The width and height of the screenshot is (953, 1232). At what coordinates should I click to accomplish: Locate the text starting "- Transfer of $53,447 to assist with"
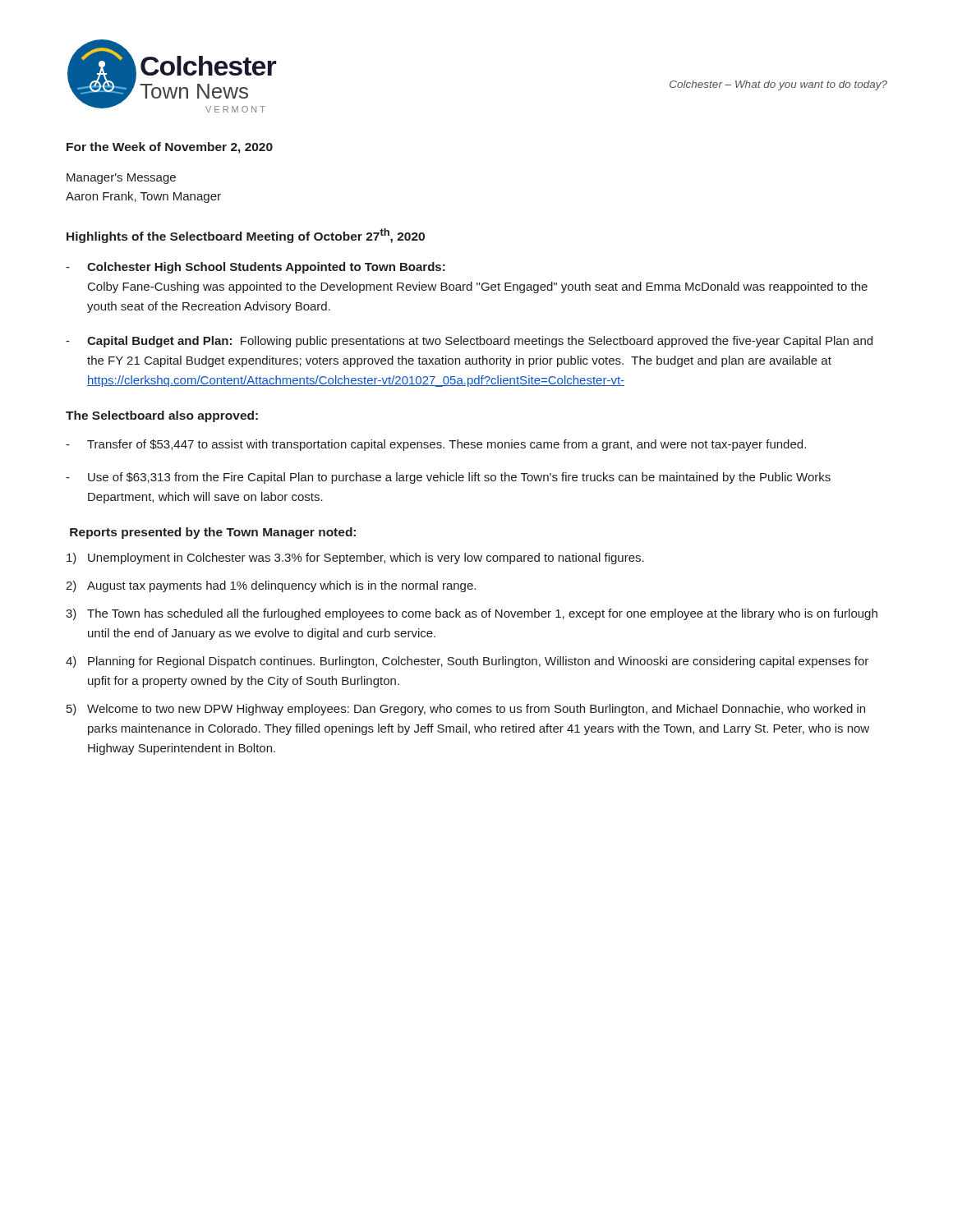click(x=436, y=444)
